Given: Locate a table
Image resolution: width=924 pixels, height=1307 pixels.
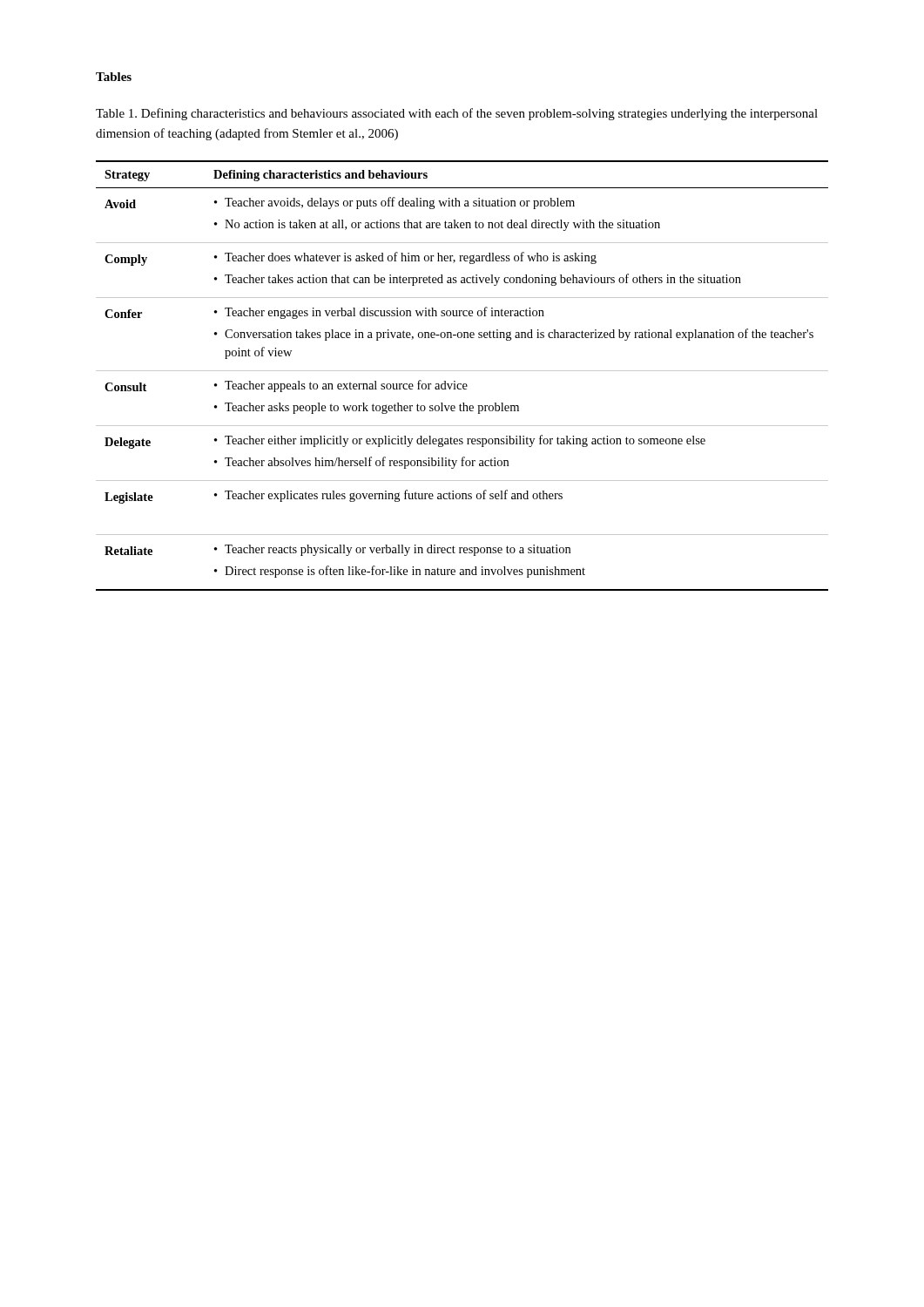Looking at the screenshot, I should pyautogui.click(x=462, y=375).
